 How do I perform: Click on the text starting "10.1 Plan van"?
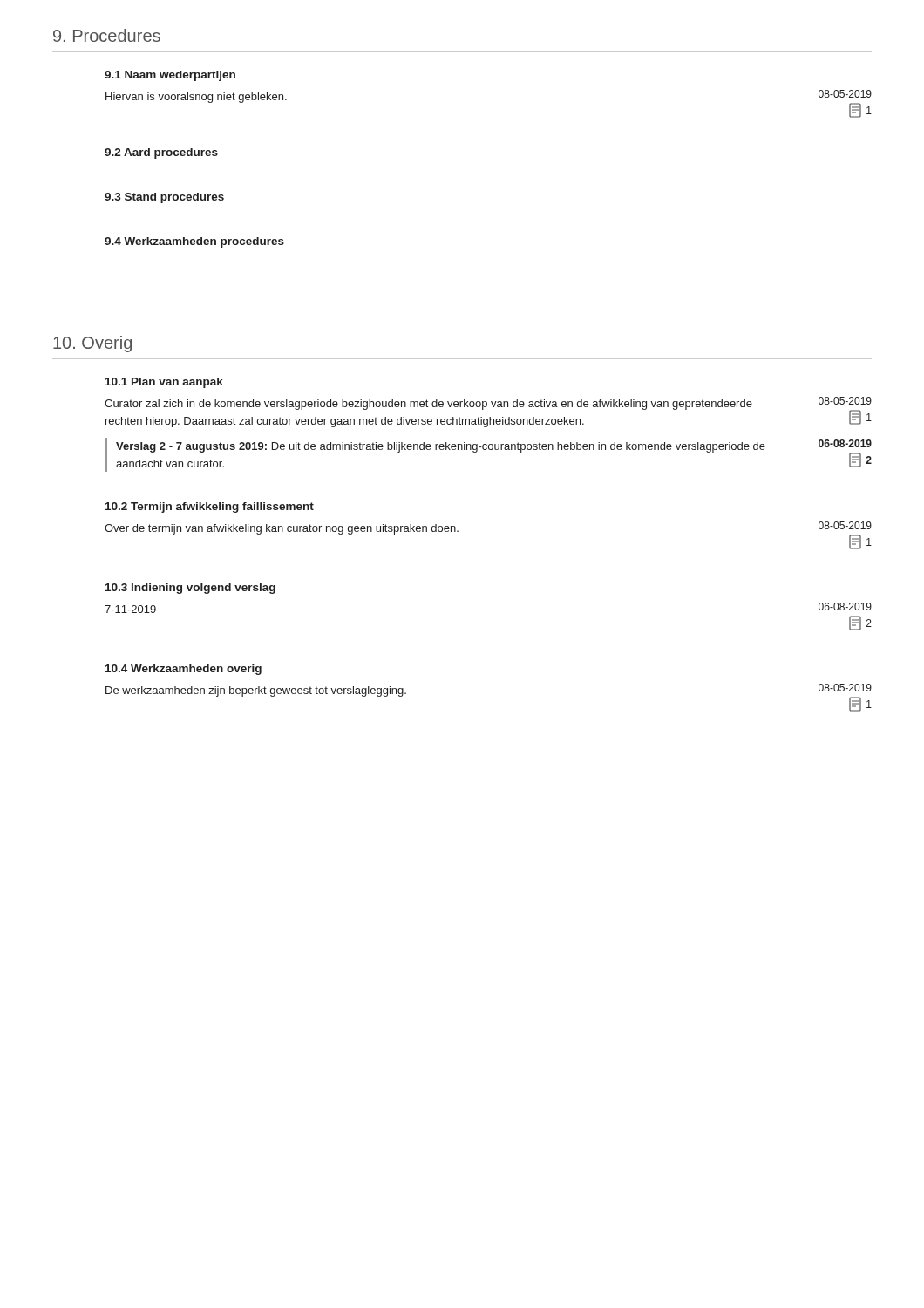click(164, 382)
